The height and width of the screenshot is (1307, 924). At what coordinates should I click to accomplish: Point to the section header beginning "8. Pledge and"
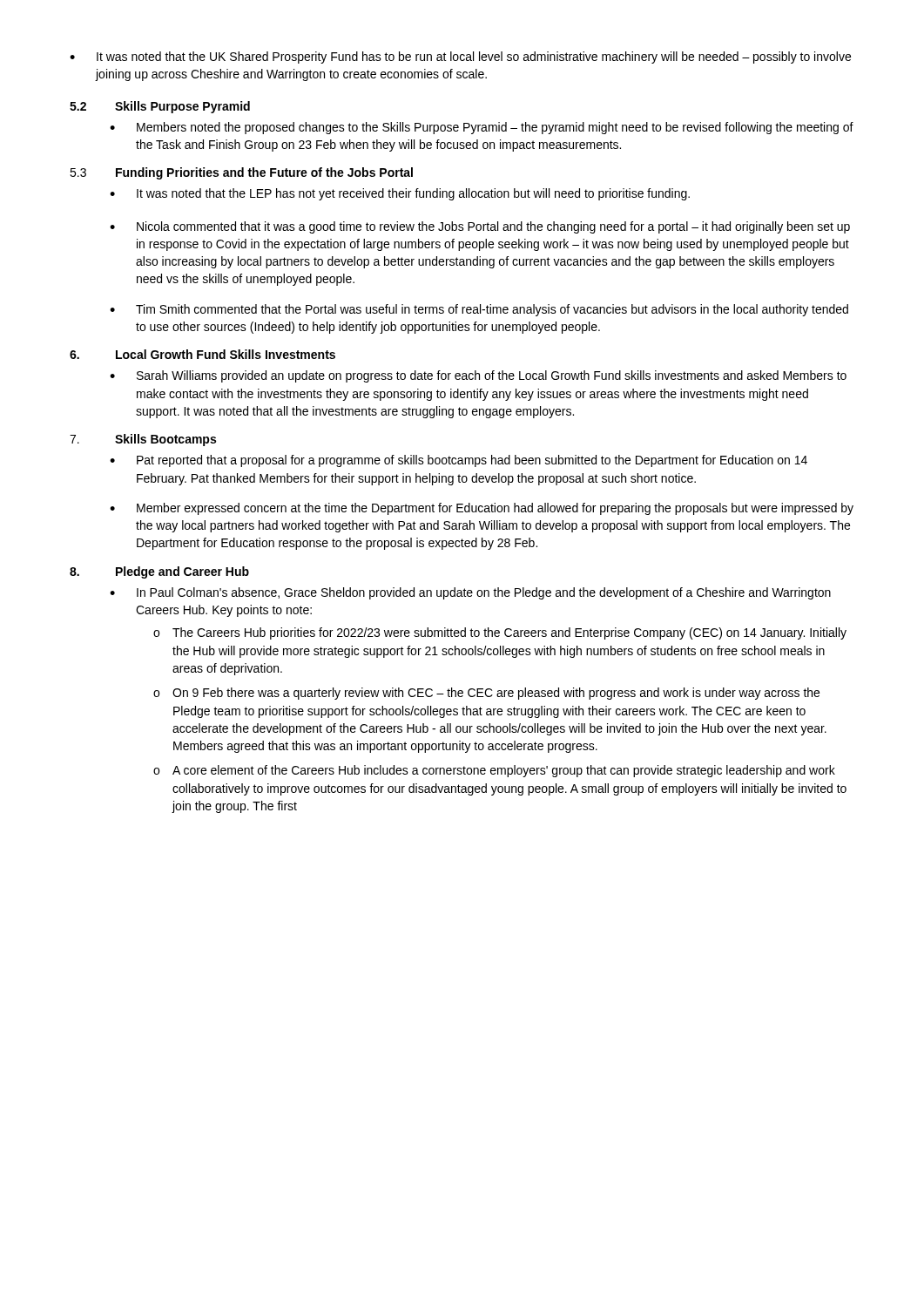[159, 571]
